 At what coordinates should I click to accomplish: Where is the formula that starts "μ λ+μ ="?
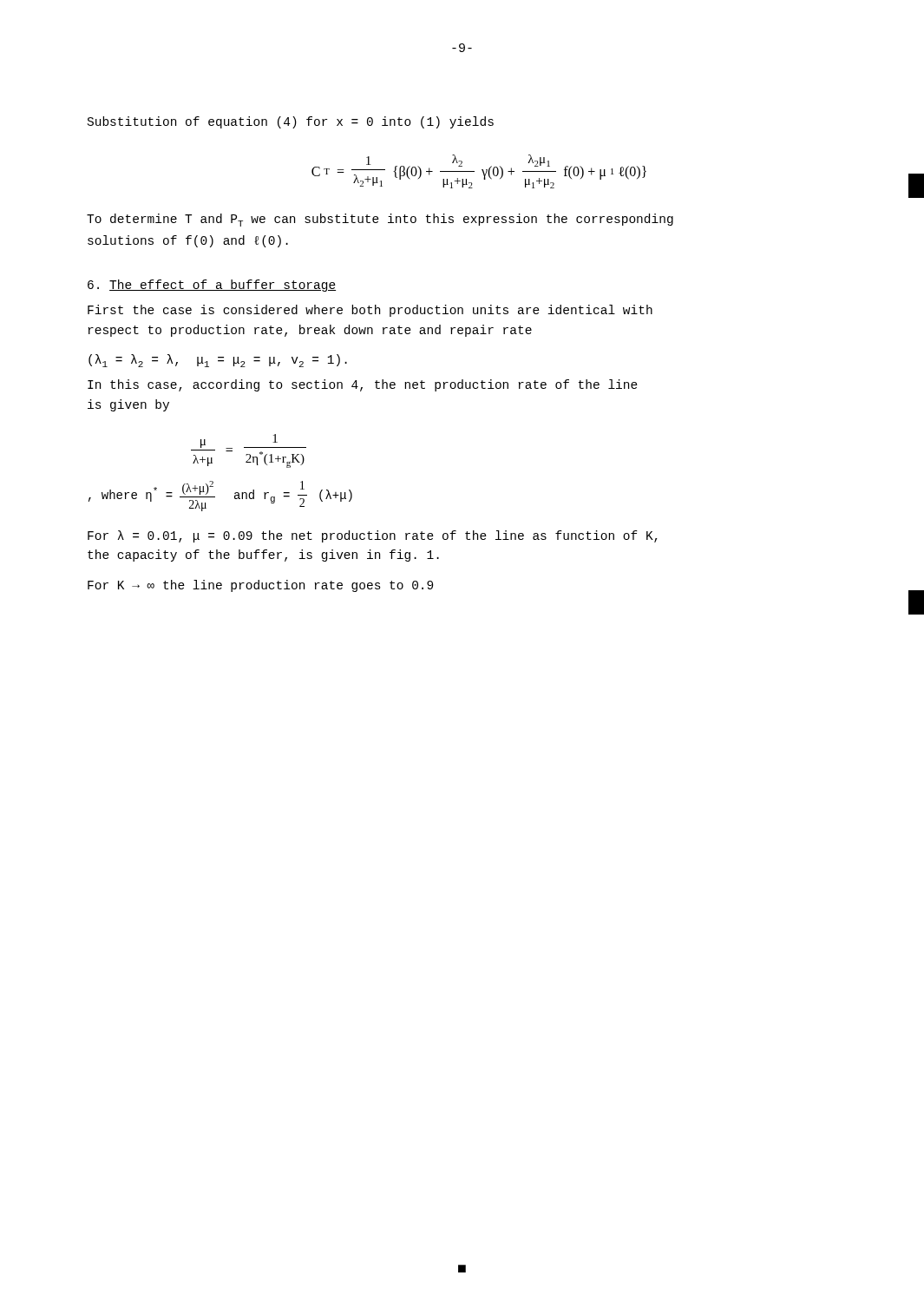click(x=249, y=450)
